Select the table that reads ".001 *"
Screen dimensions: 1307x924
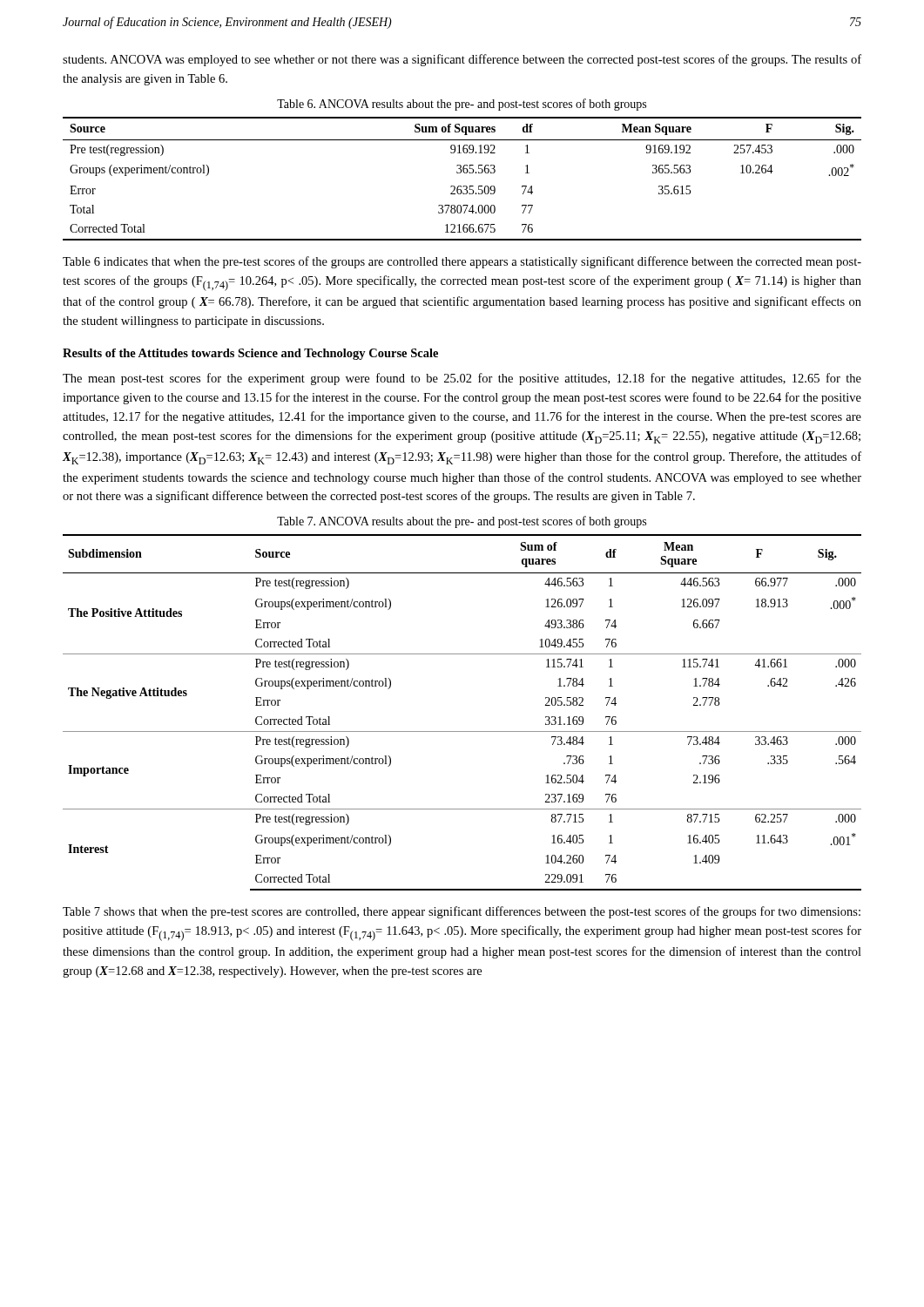(x=462, y=713)
